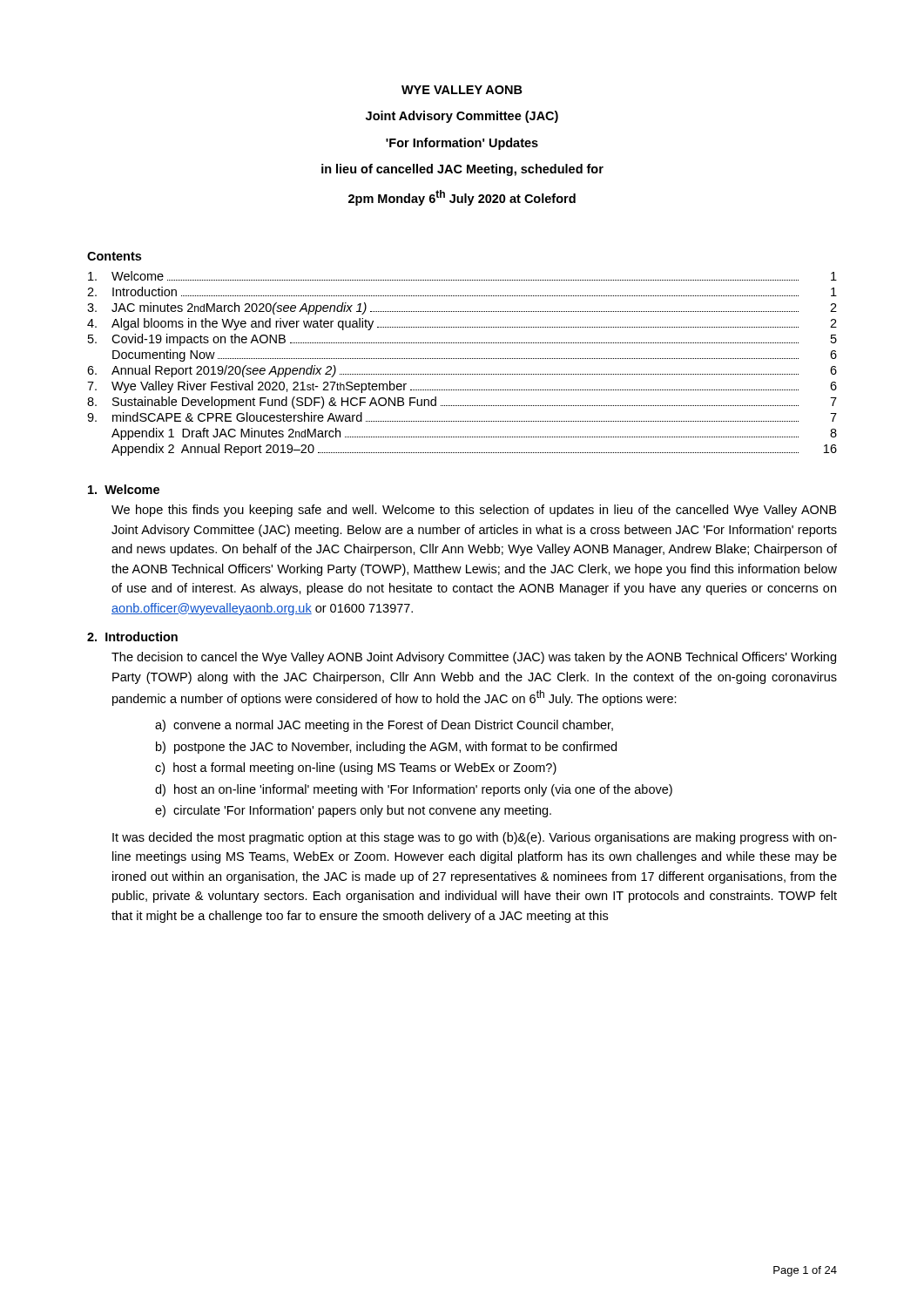Image resolution: width=924 pixels, height=1307 pixels.
Task: Locate the text block that says "We hope this finds you keeping safe"
Action: click(474, 559)
